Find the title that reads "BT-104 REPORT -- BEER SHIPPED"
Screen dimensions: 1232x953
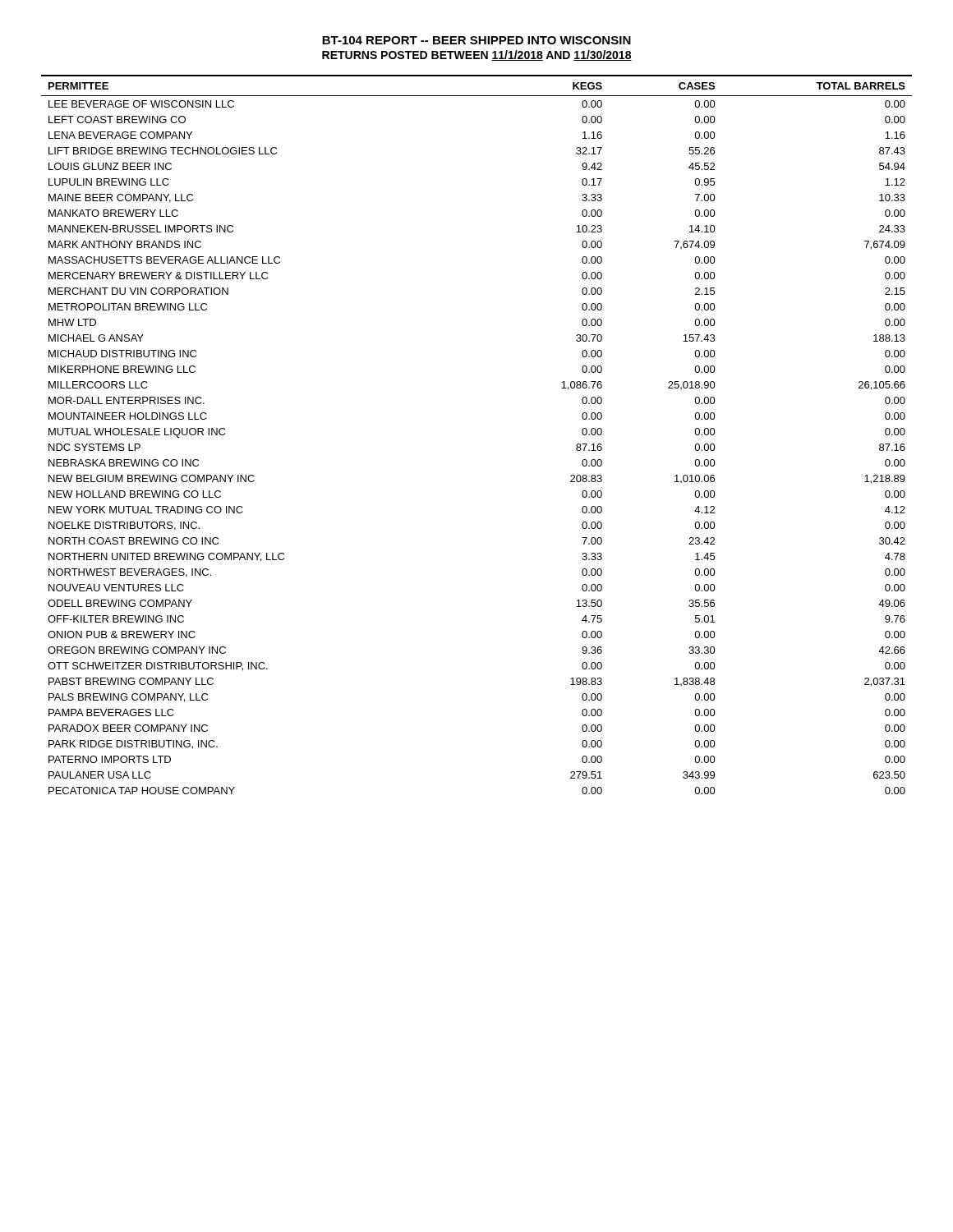(476, 40)
